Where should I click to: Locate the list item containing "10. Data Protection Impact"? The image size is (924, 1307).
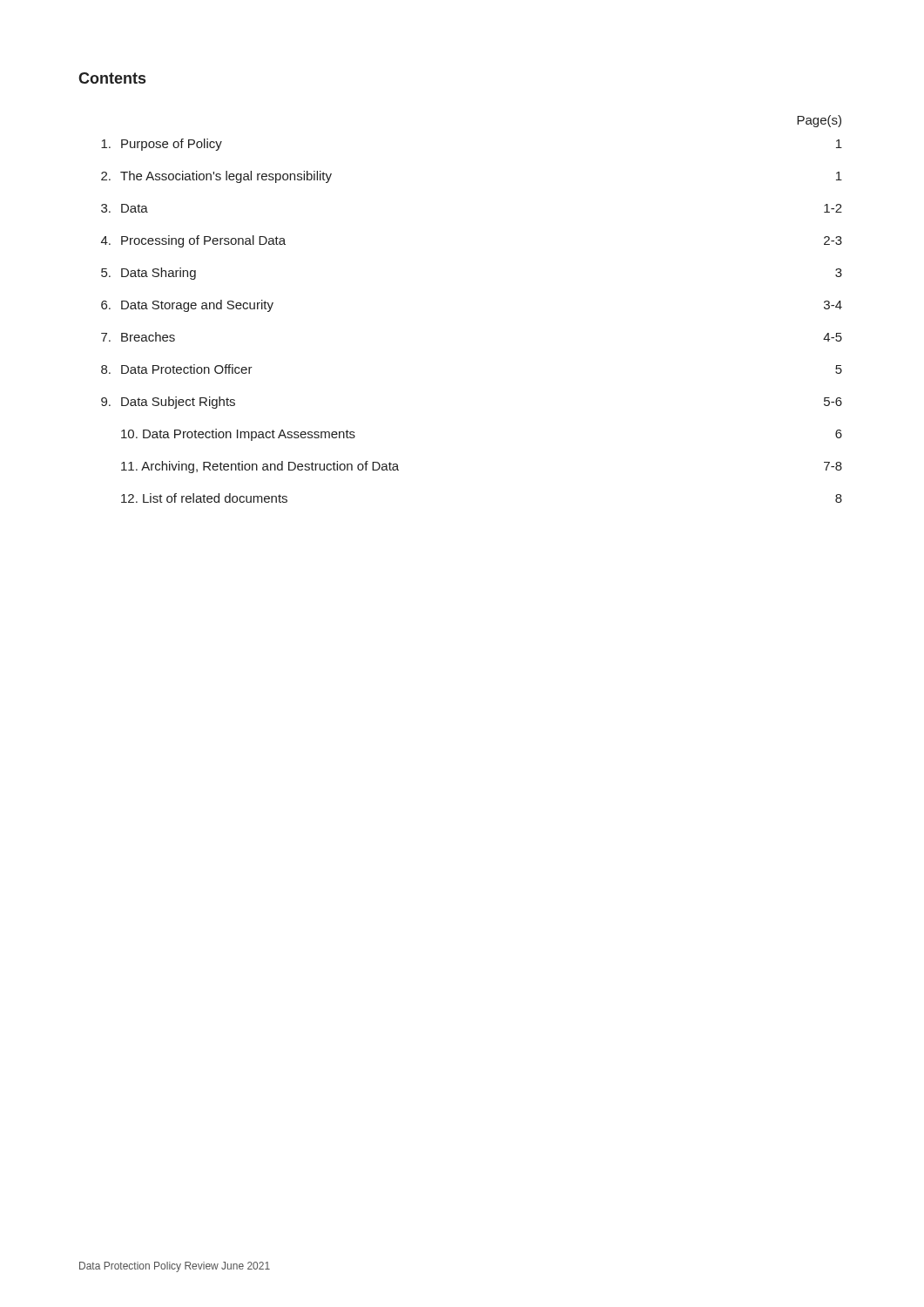[x=237, y=434]
